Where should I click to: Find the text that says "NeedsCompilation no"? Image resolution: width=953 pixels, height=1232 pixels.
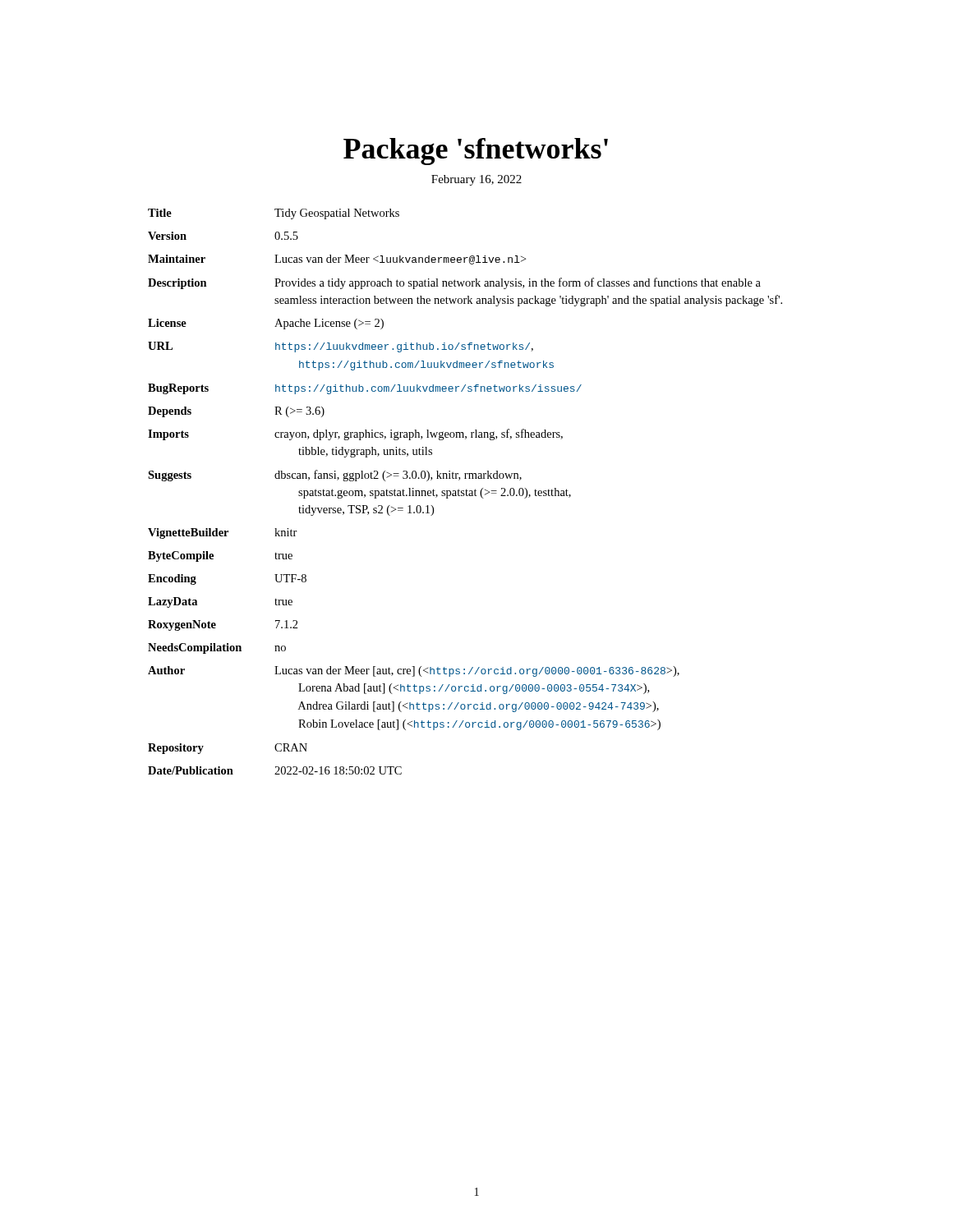[217, 648]
